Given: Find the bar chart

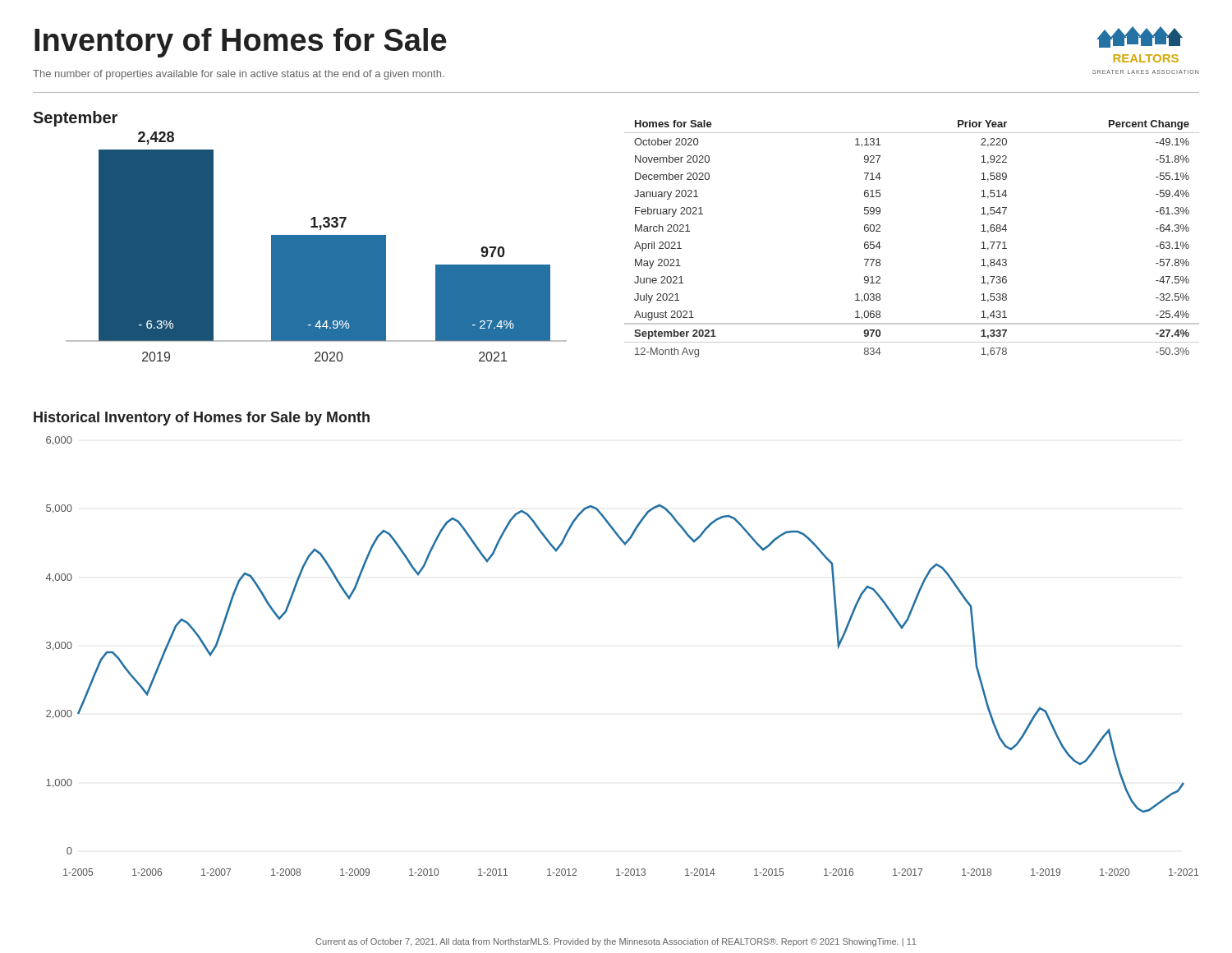Looking at the screenshot, I should click(312, 251).
